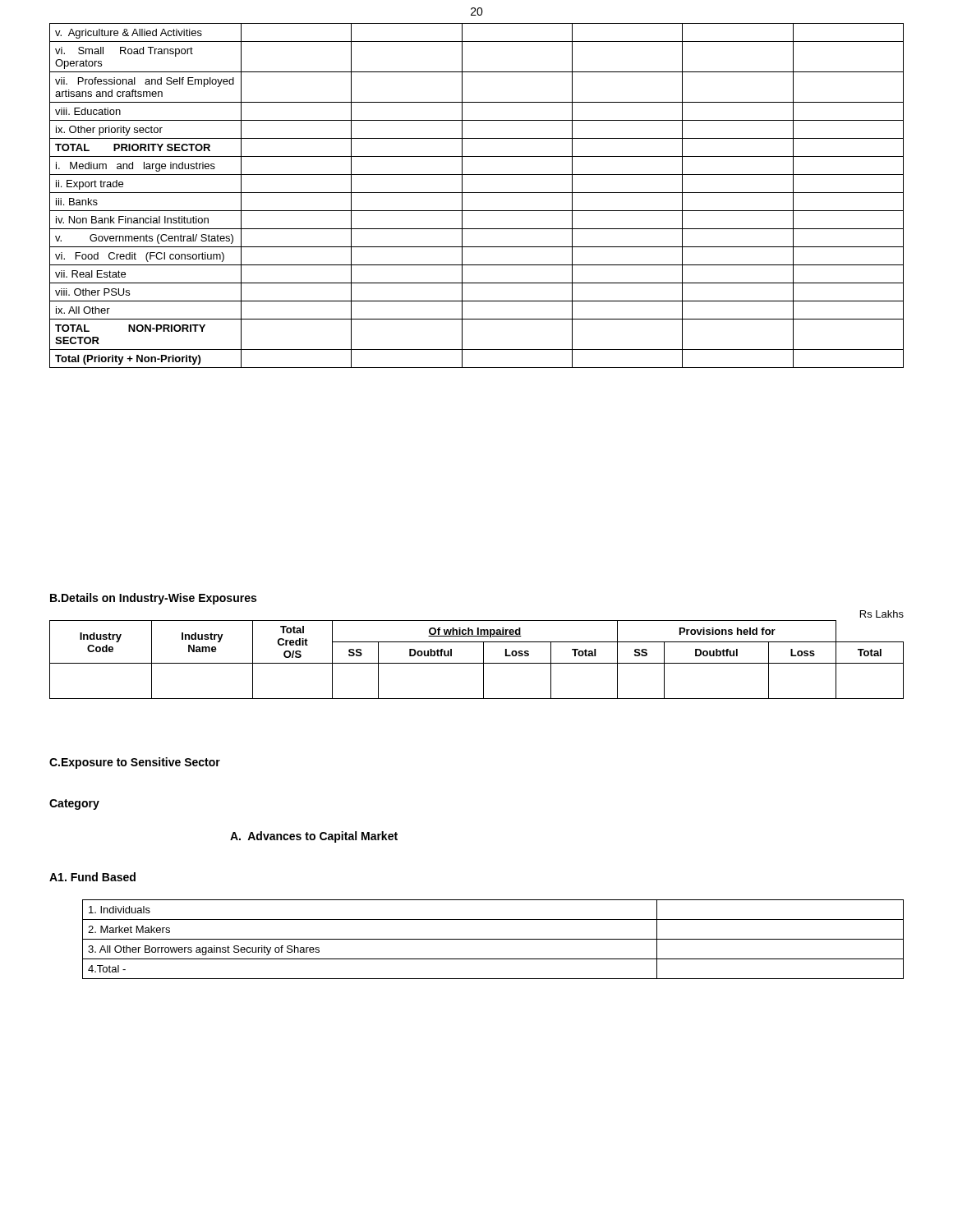Image resolution: width=953 pixels, height=1232 pixels.
Task: Click on the text starting "A1. Fund Based"
Action: [x=93, y=877]
